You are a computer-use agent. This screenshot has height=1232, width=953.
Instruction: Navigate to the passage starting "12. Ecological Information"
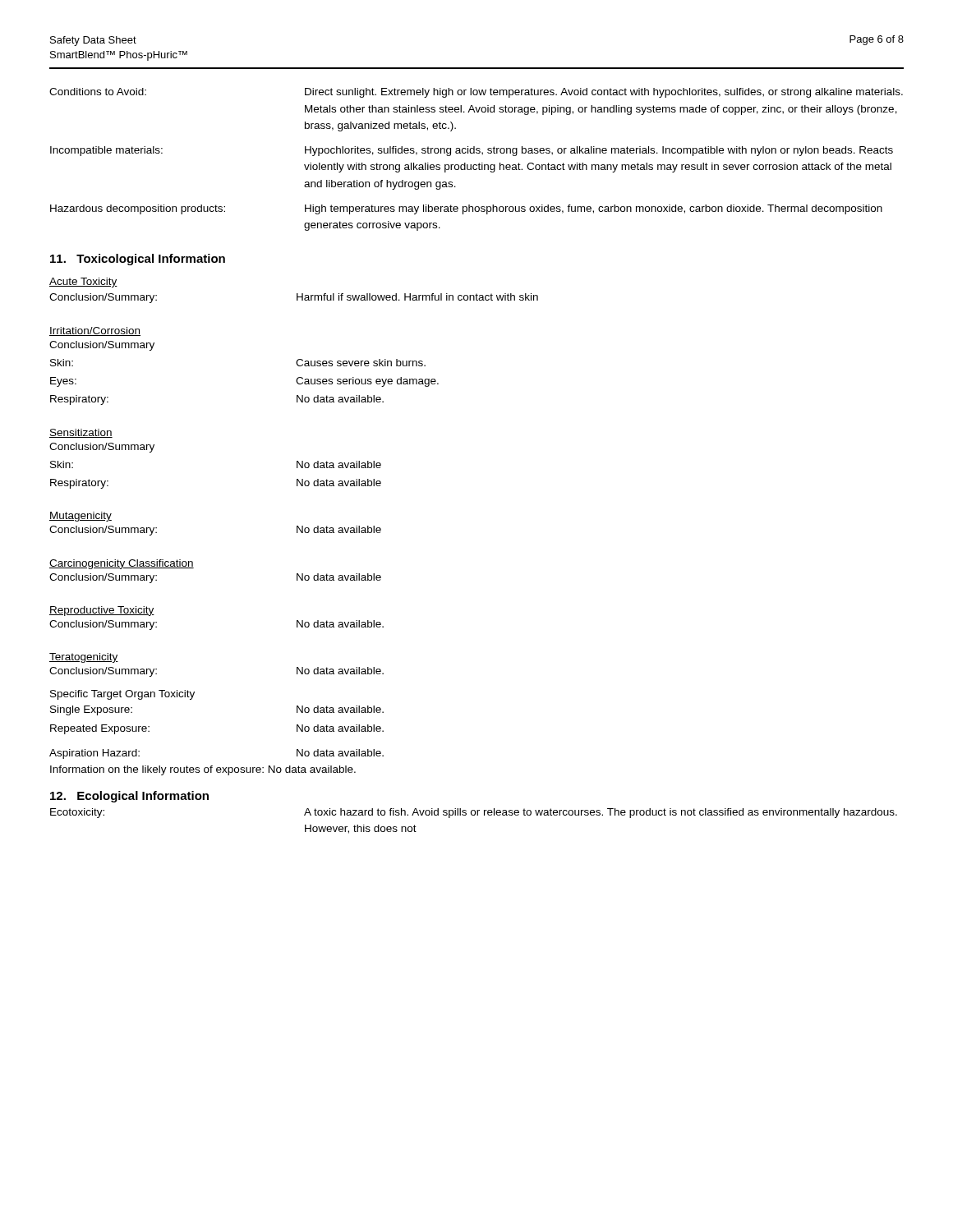click(129, 796)
